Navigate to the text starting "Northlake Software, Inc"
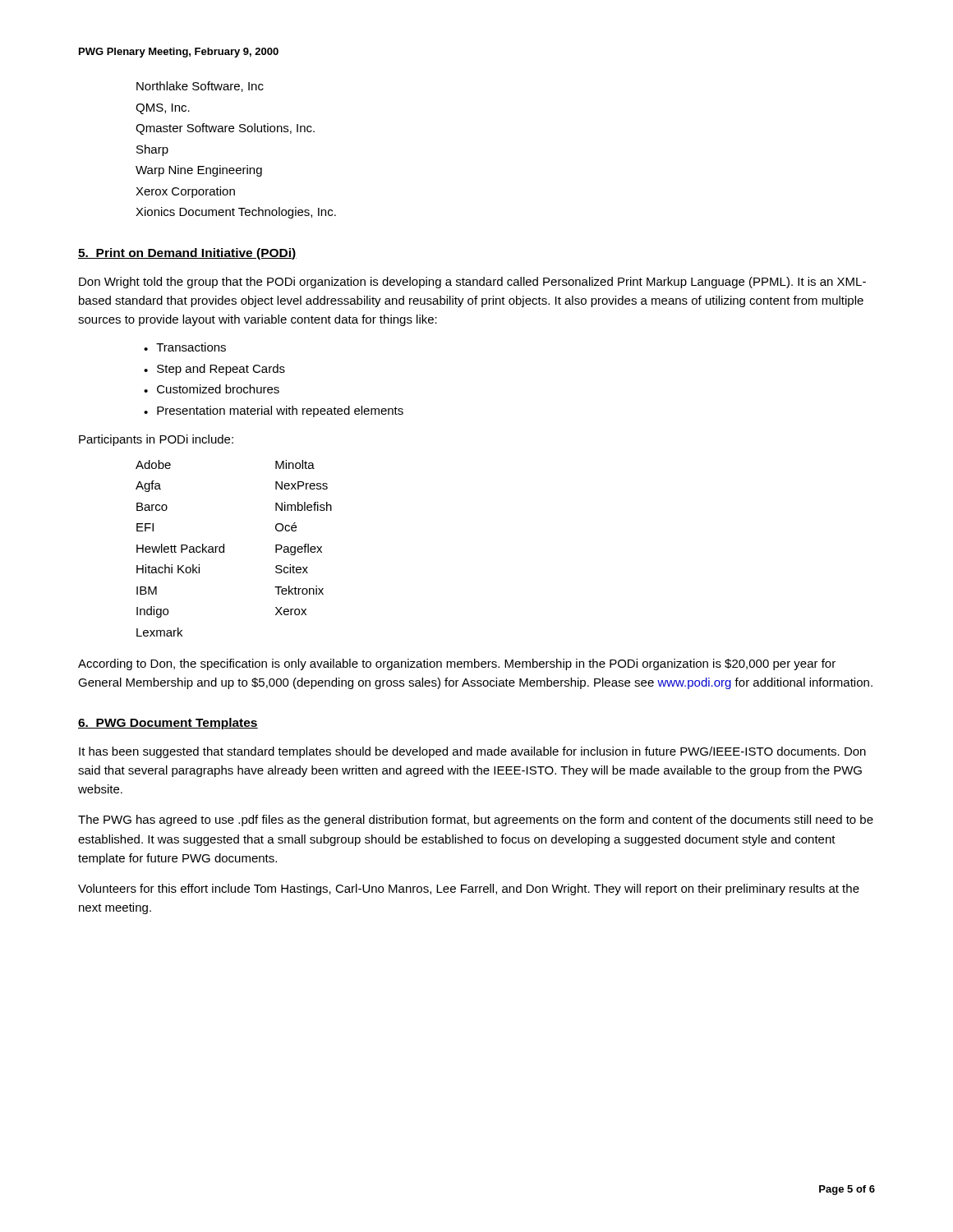The image size is (953, 1232). (x=200, y=86)
